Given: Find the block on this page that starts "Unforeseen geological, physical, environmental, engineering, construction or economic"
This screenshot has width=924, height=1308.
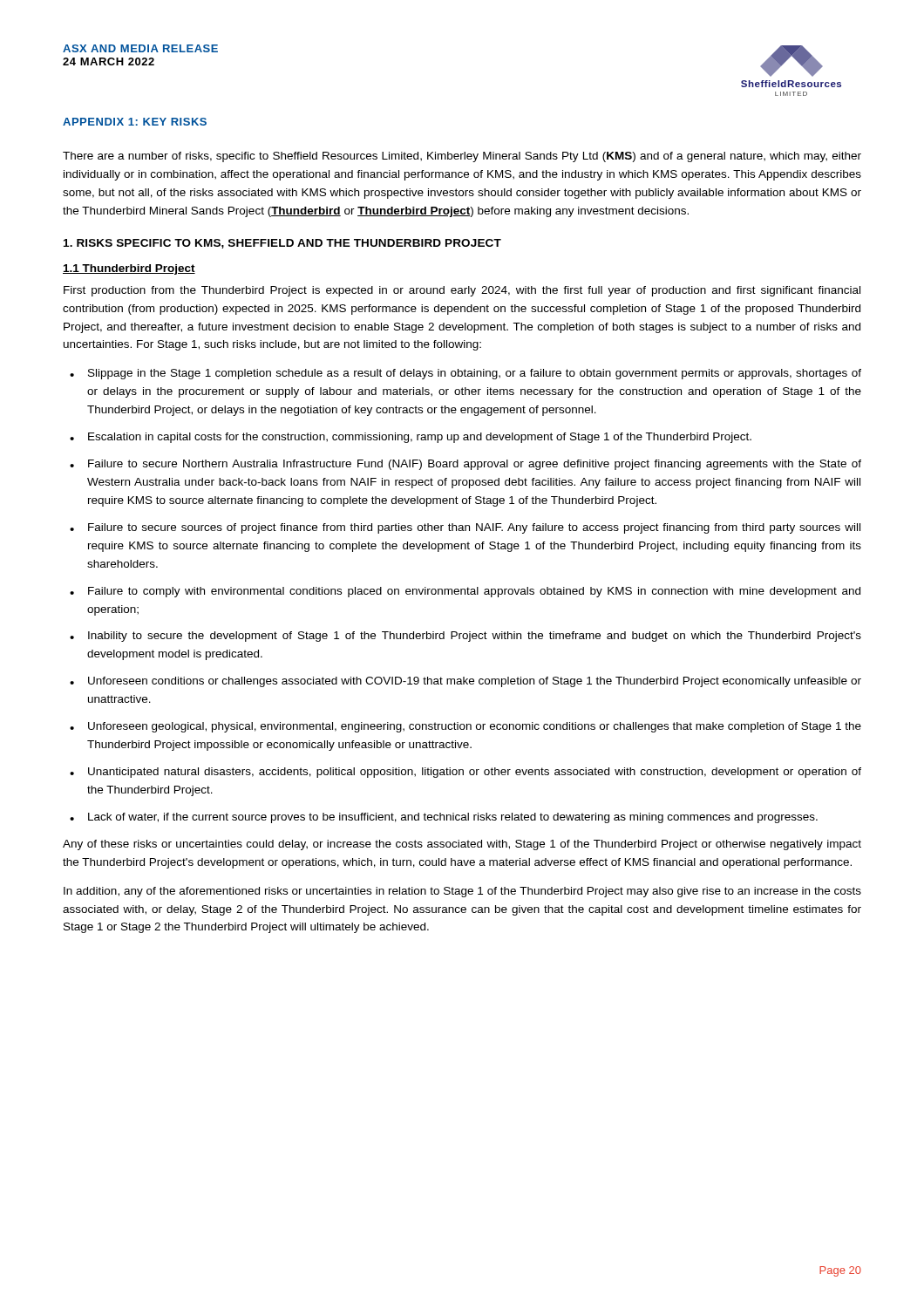Looking at the screenshot, I should pos(474,735).
